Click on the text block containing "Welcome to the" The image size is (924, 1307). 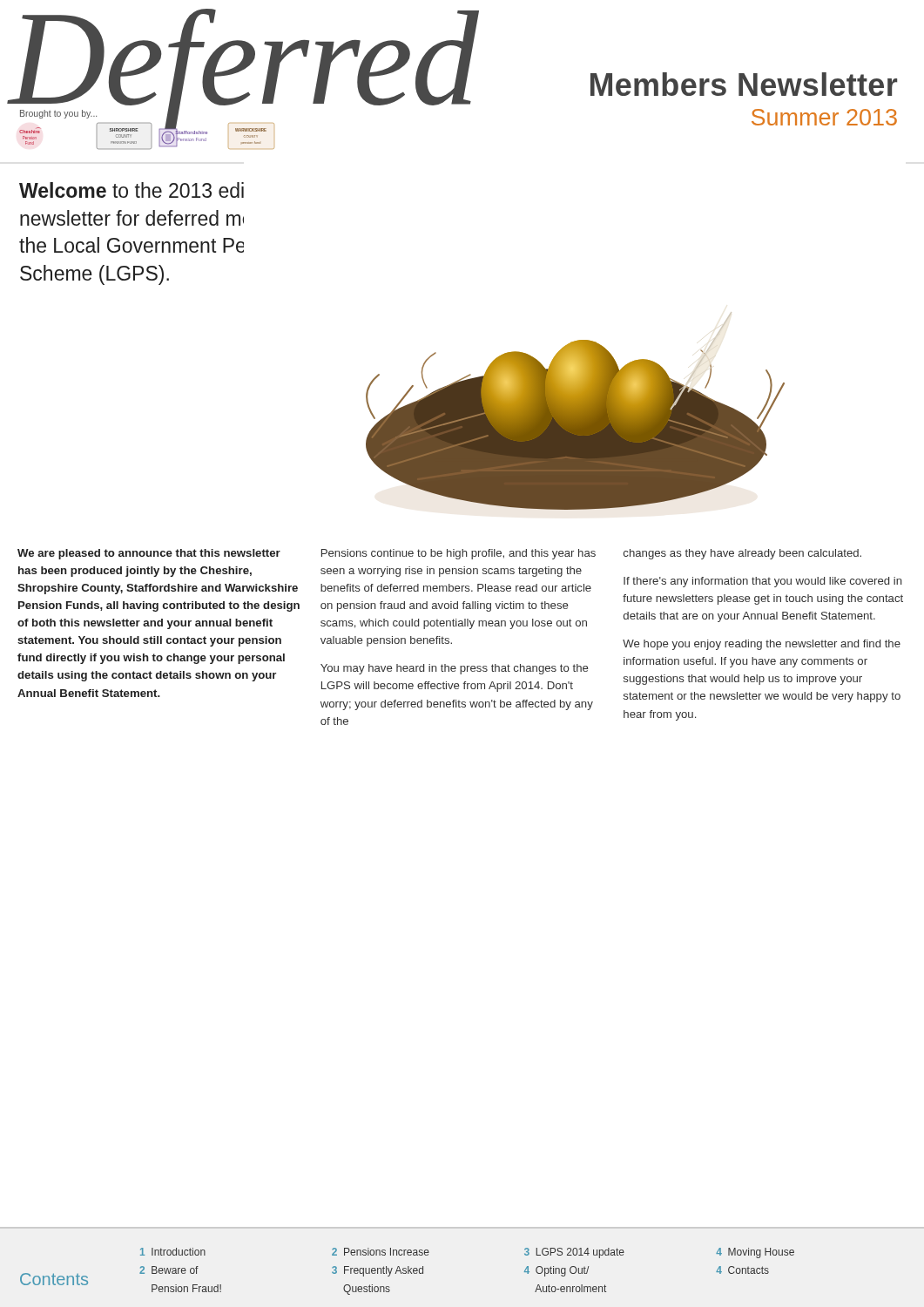(x=176, y=232)
